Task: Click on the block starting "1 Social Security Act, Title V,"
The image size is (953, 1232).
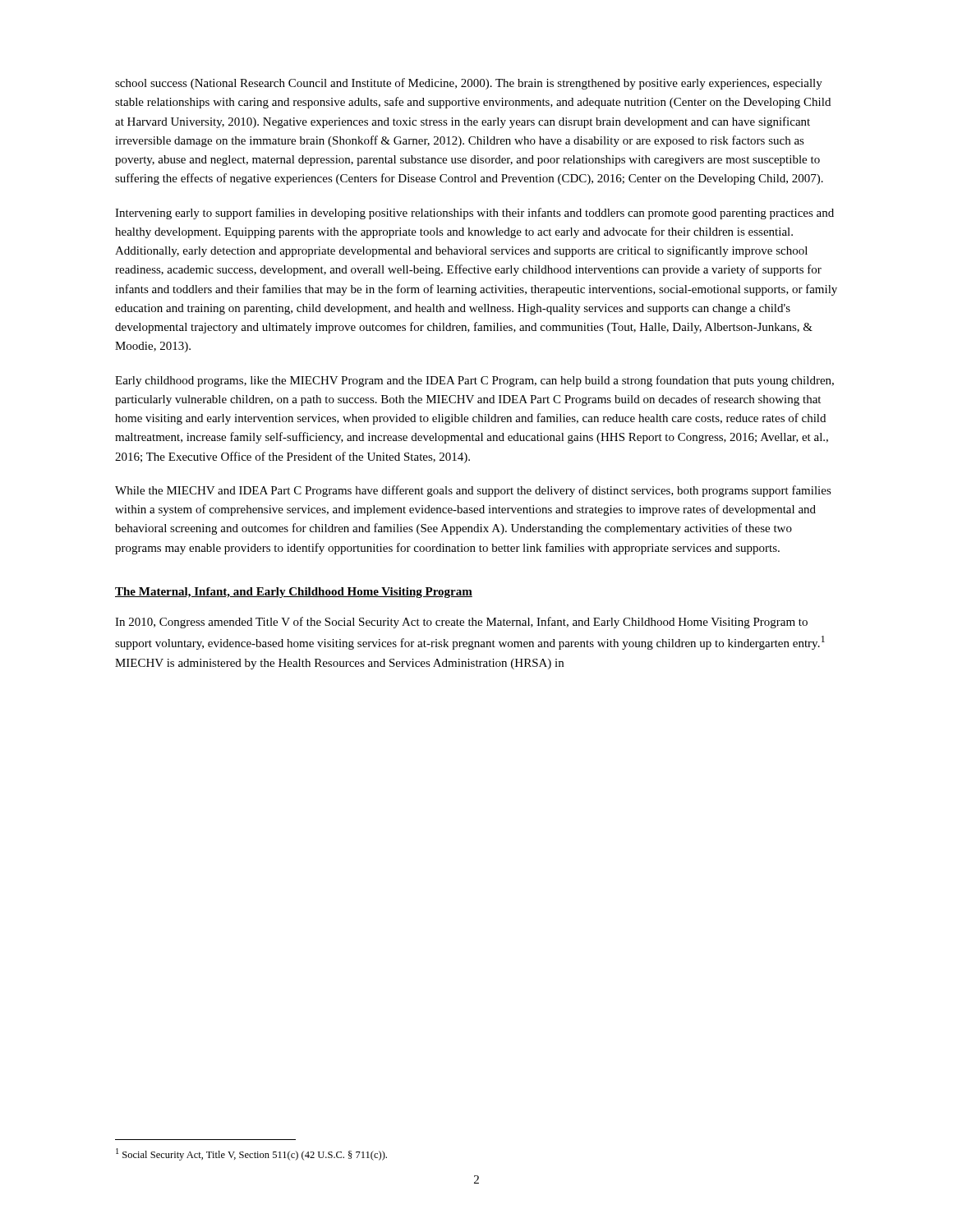Action: coord(251,1153)
